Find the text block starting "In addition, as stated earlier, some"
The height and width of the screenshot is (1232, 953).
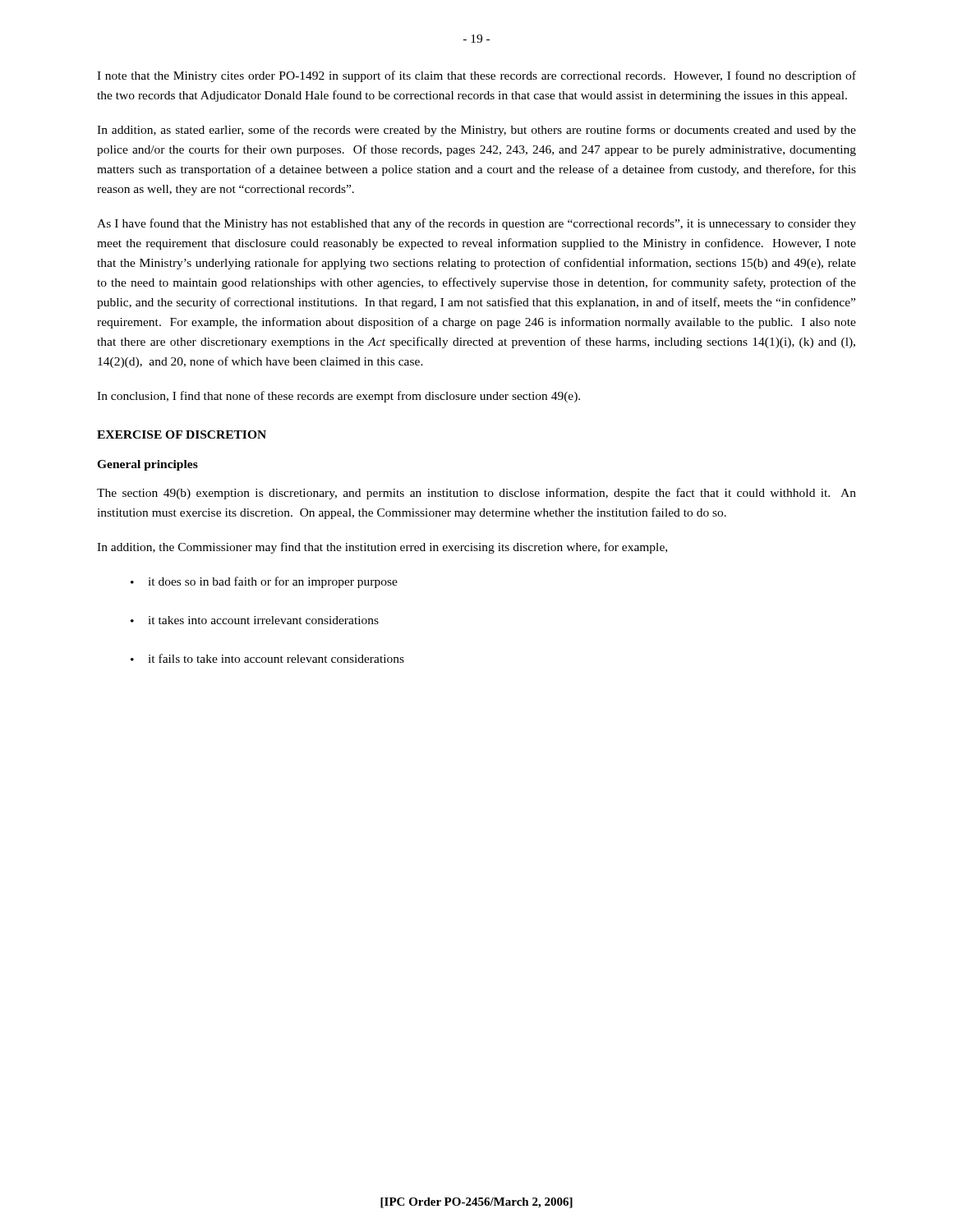click(476, 159)
